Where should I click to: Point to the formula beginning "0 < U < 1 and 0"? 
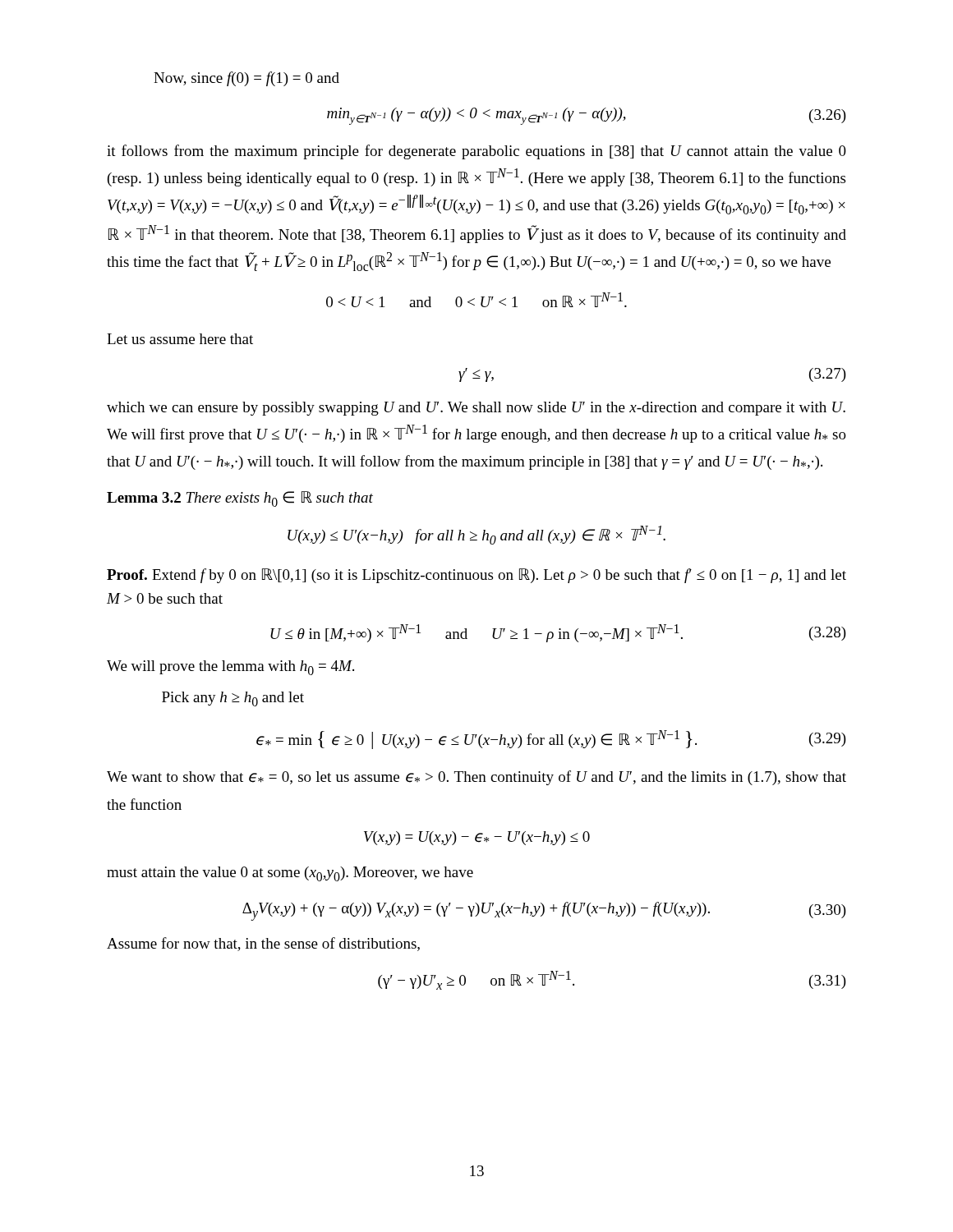tap(476, 300)
